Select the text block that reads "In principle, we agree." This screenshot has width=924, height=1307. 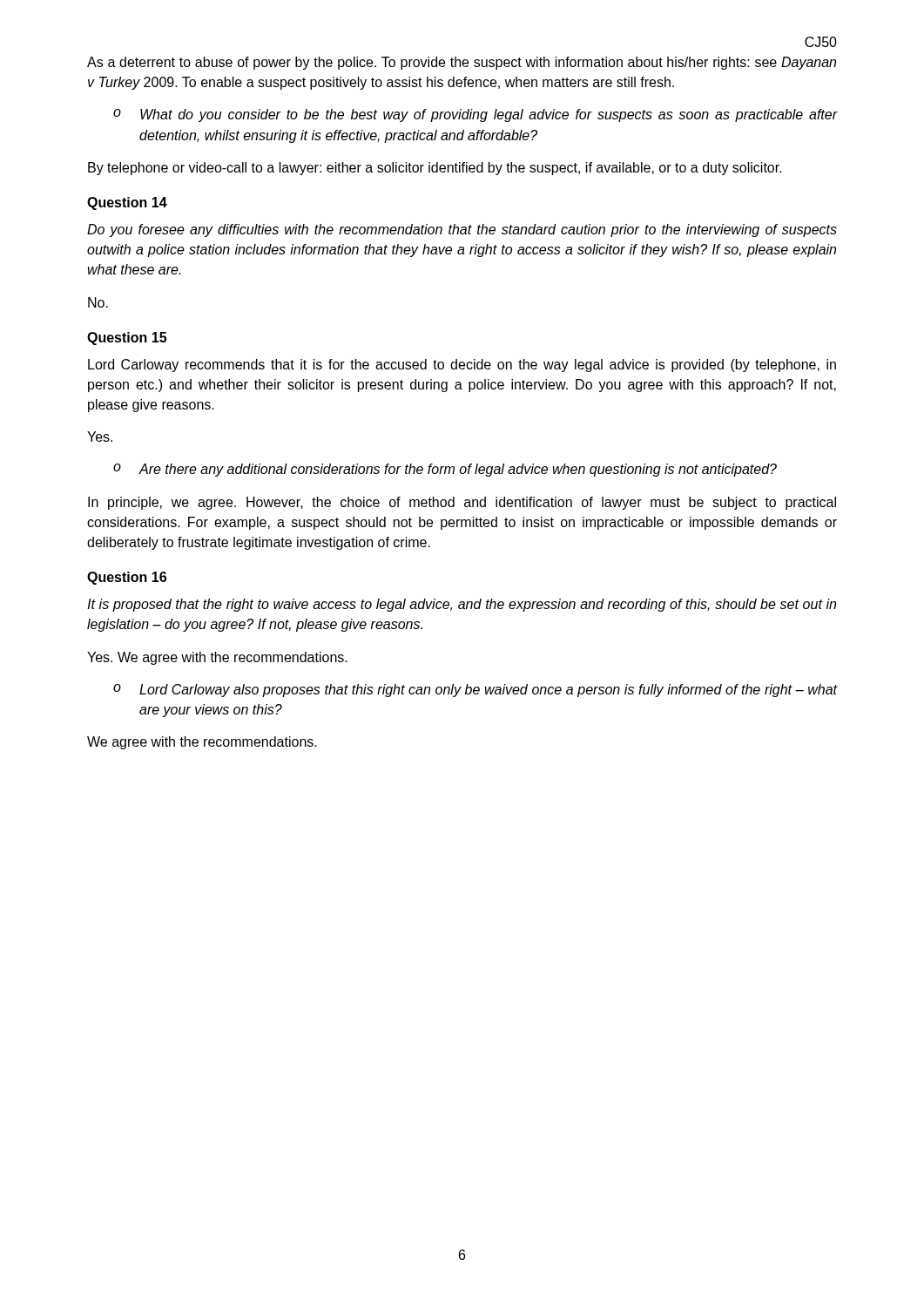[x=462, y=522]
